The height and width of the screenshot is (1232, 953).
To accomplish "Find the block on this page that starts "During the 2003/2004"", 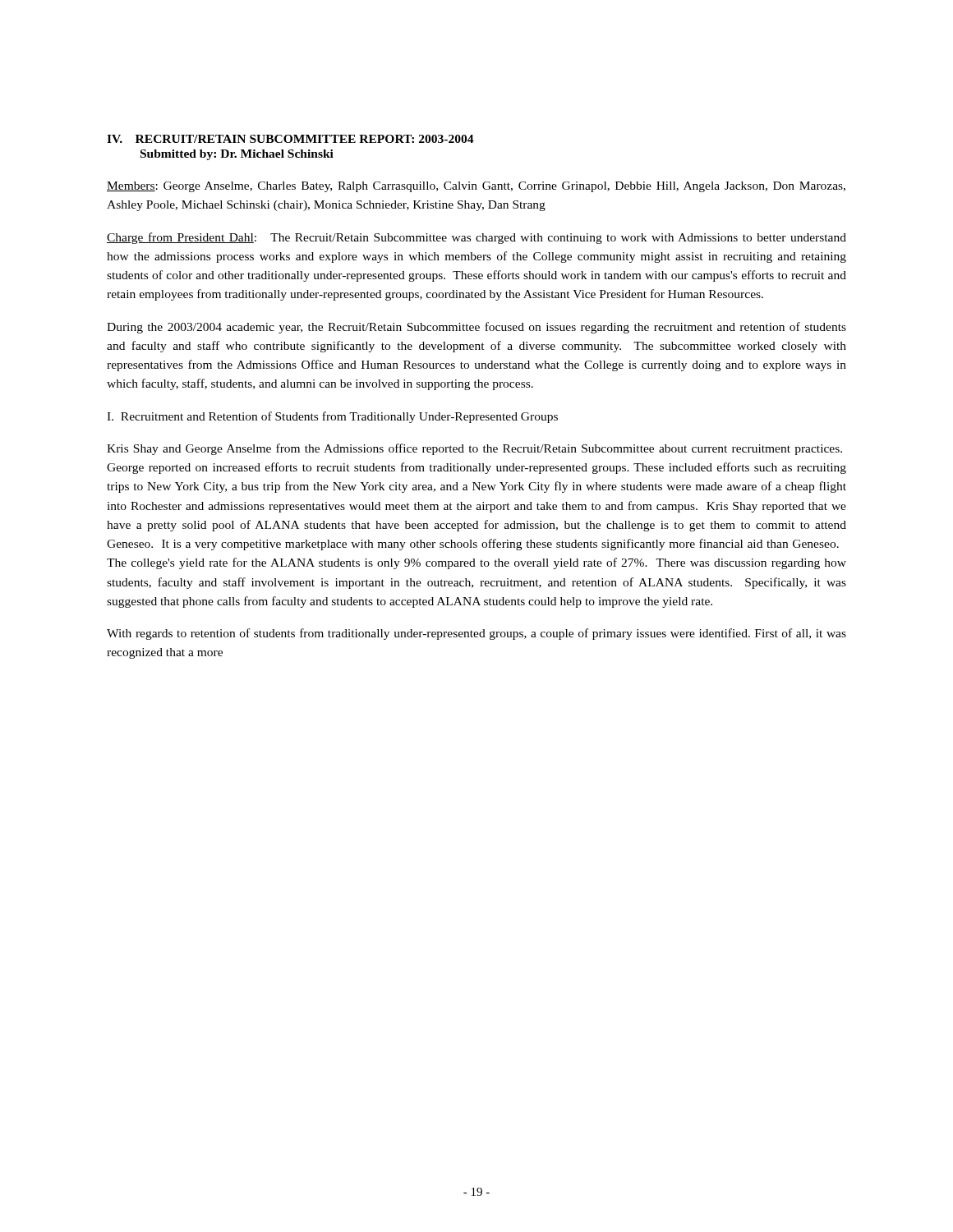I will click(476, 355).
